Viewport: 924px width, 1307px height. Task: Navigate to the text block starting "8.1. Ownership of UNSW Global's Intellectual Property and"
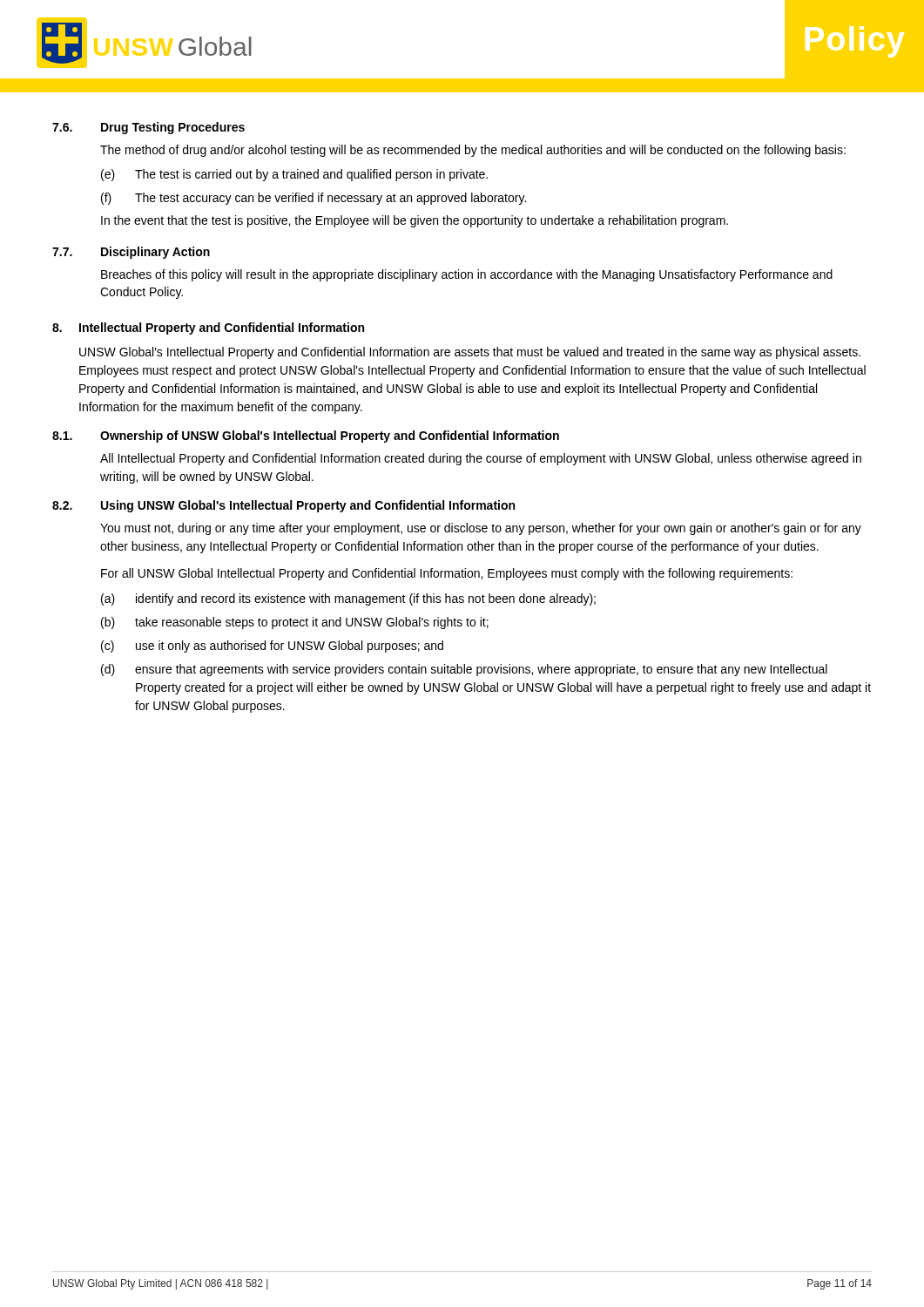point(306,435)
